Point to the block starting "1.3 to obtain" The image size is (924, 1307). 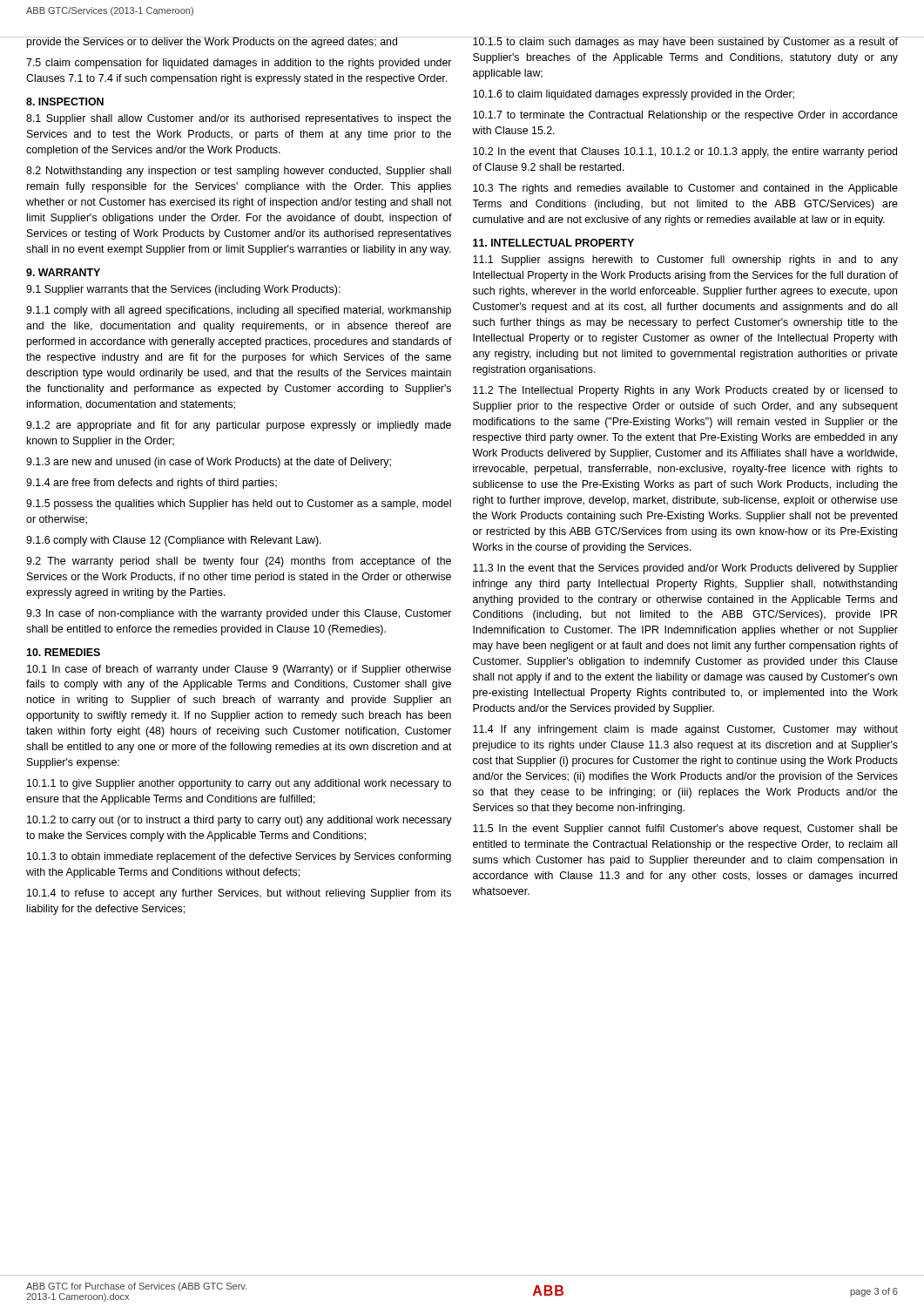[239, 865]
